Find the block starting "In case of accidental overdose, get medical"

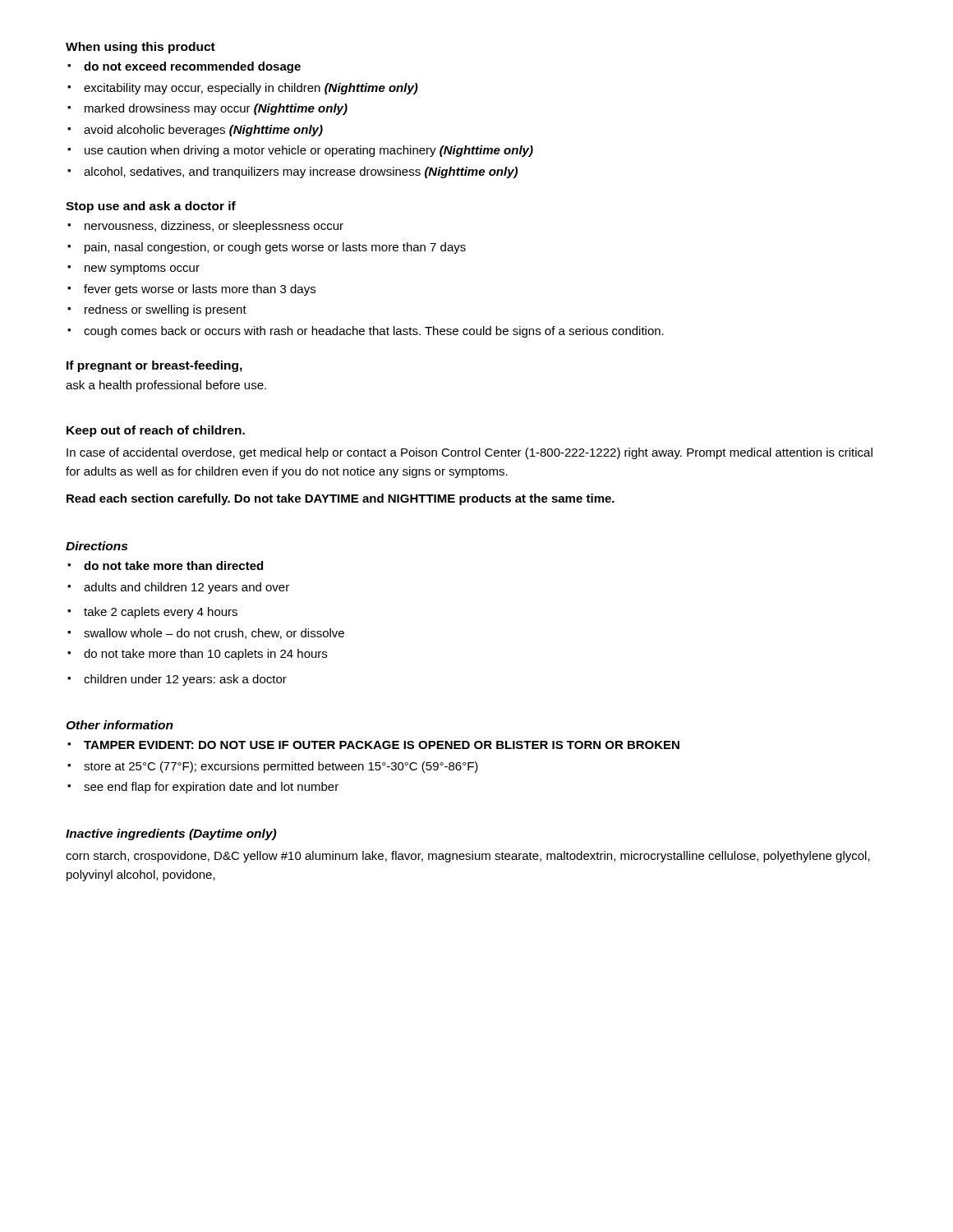point(469,461)
